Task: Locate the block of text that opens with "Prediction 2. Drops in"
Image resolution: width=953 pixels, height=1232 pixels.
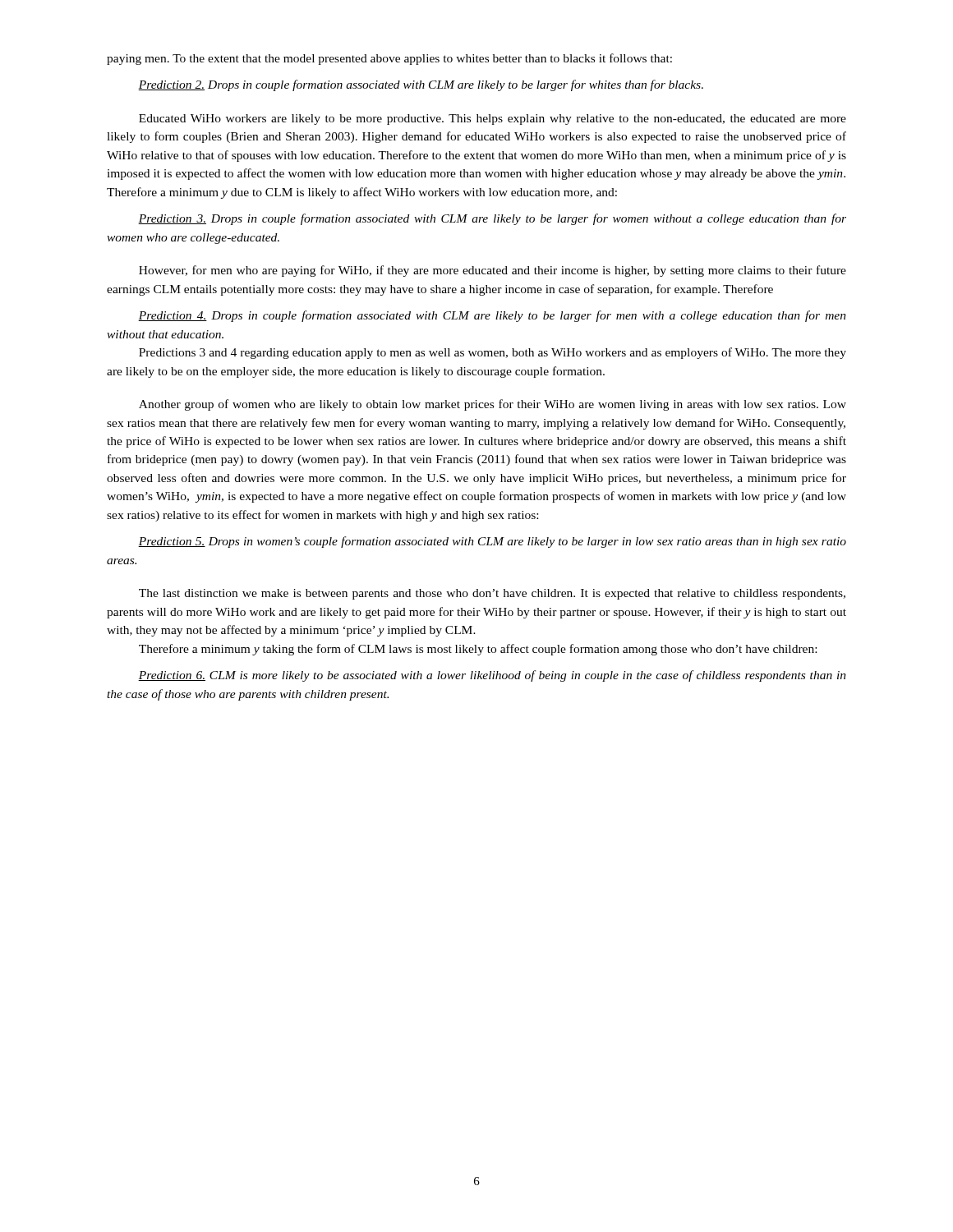Action: (476, 85)
